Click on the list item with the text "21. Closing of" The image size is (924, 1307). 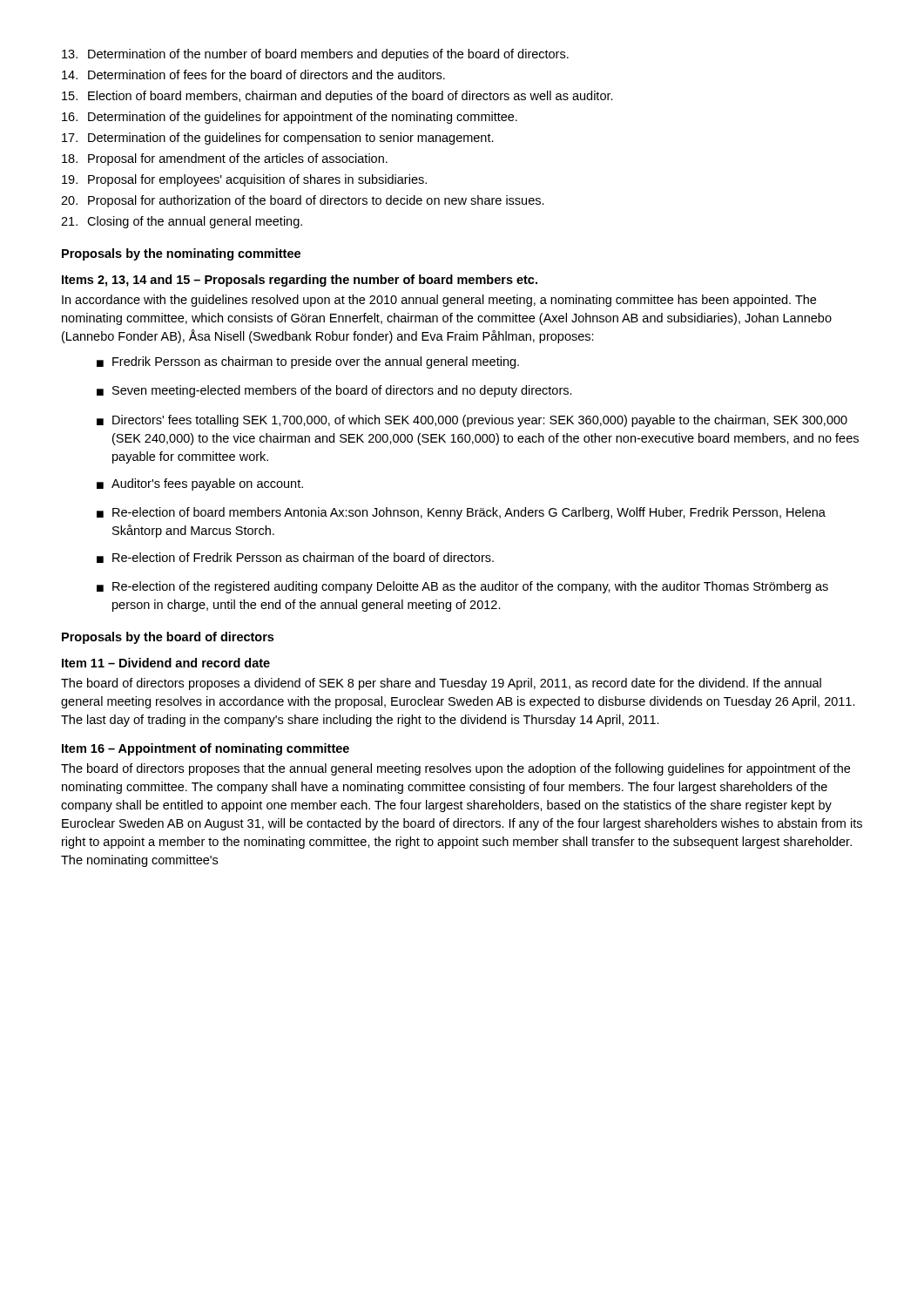tap(182, 222)
